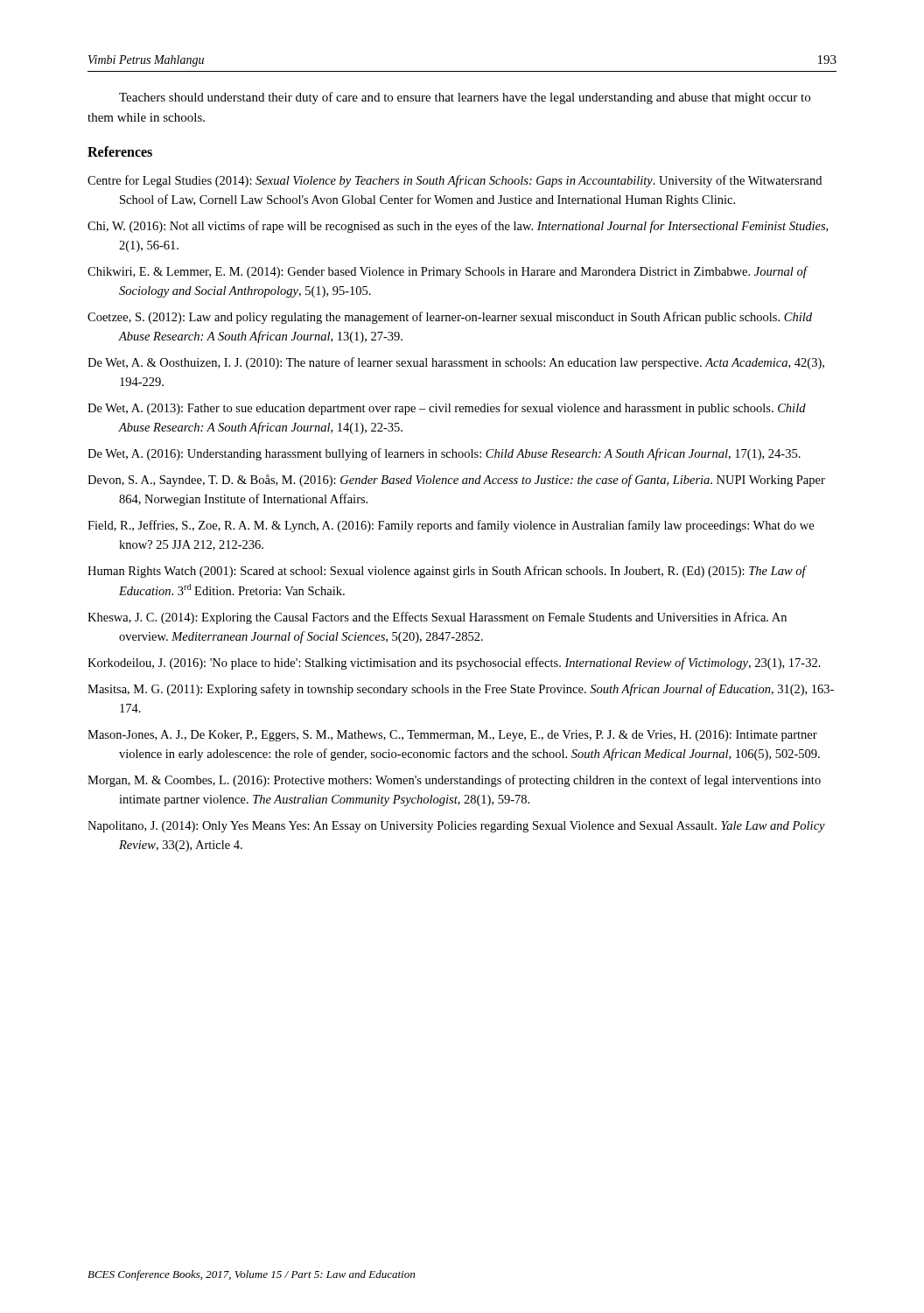Point to the block beginning "De Wet, A. (2016): Understanding harassment"
Screen dimensions: 1313x924
tap(444, 453)
